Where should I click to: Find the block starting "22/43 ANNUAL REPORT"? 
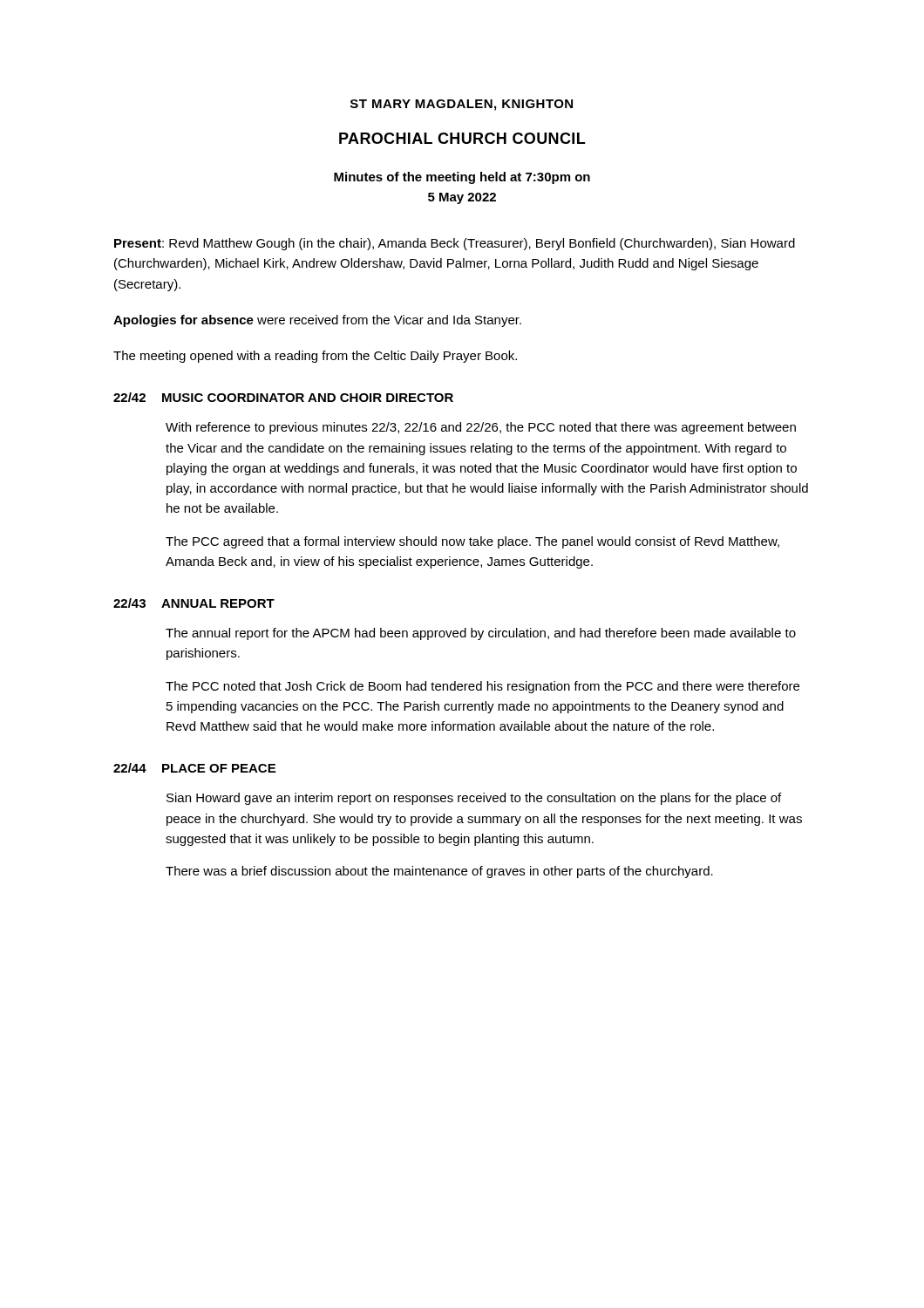coord(194,603)
